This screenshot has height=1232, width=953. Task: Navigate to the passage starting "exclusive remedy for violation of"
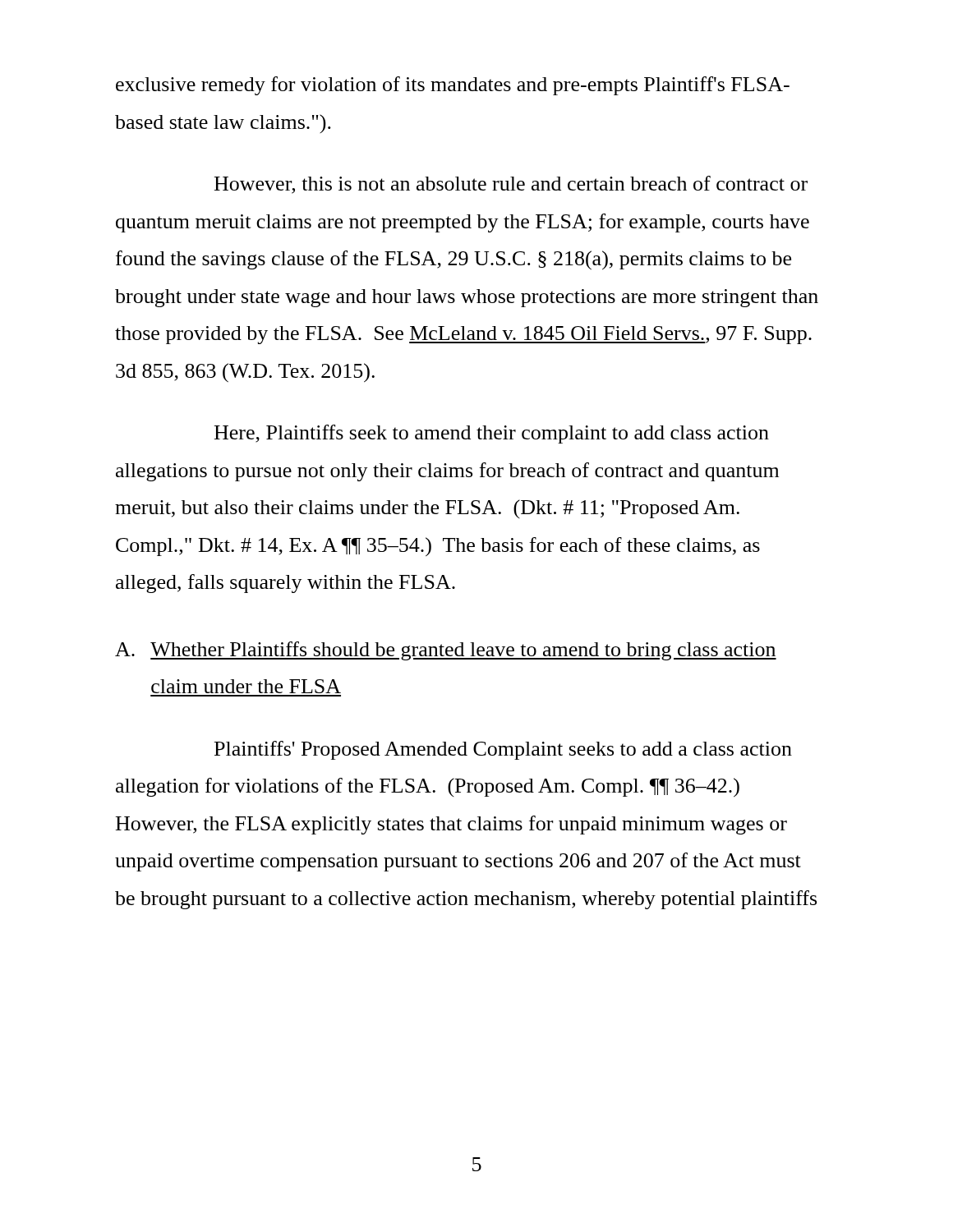tap(453, 86)
